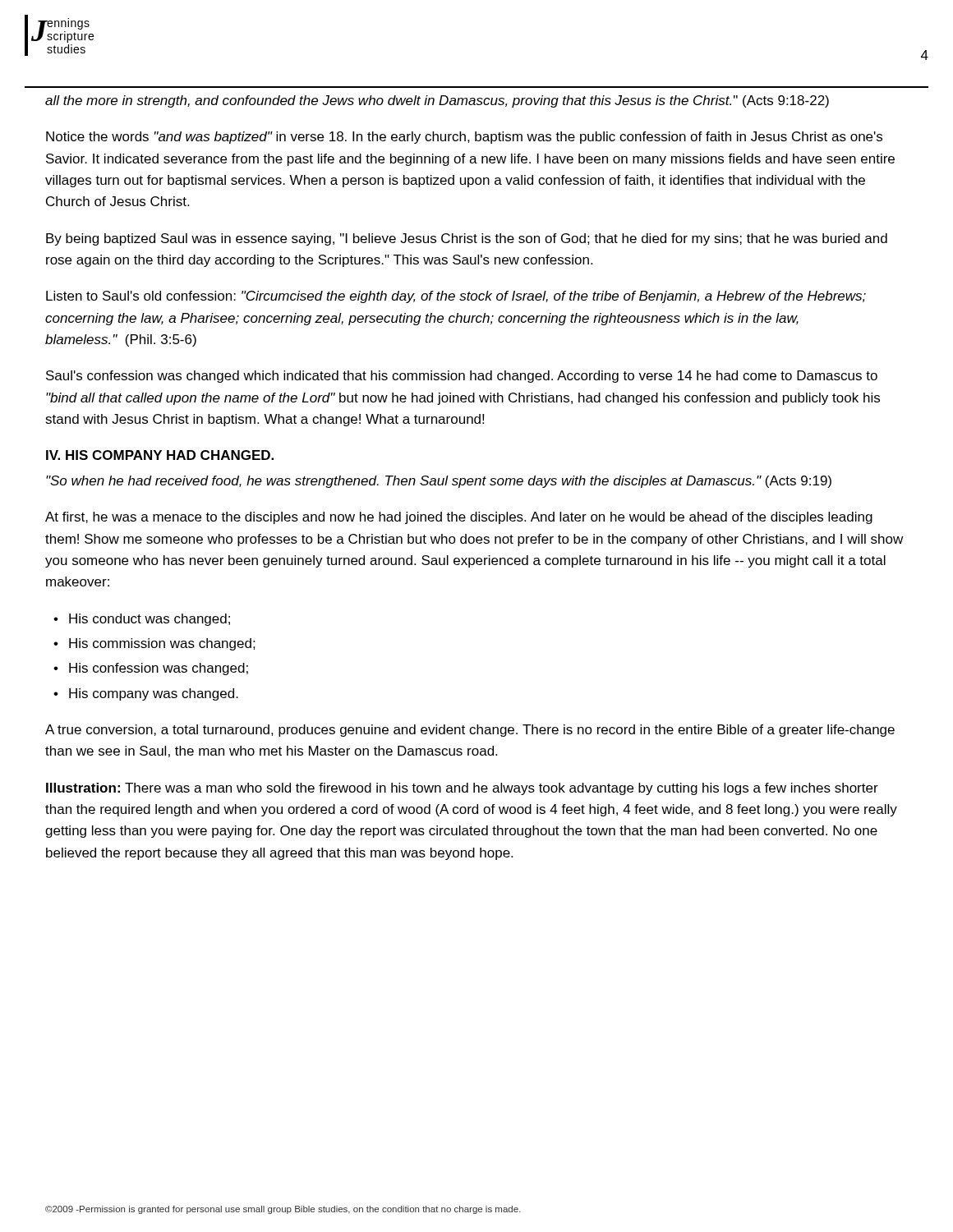
Task: Find the block on this page that starts "At first, he was a menace to"
Action: [x=474, y=550]
